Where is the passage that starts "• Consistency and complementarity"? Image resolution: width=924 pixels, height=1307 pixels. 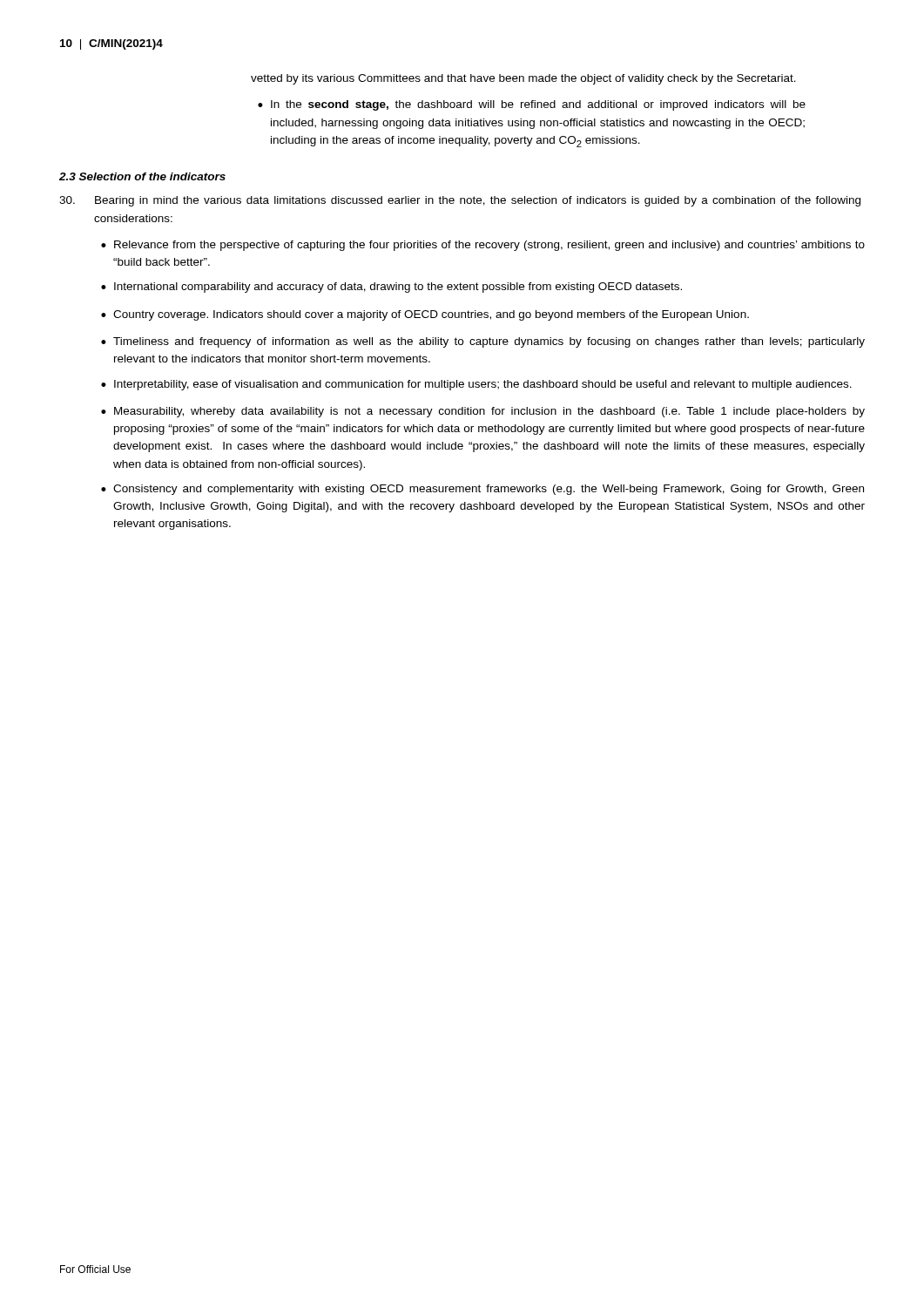point(479,507)
